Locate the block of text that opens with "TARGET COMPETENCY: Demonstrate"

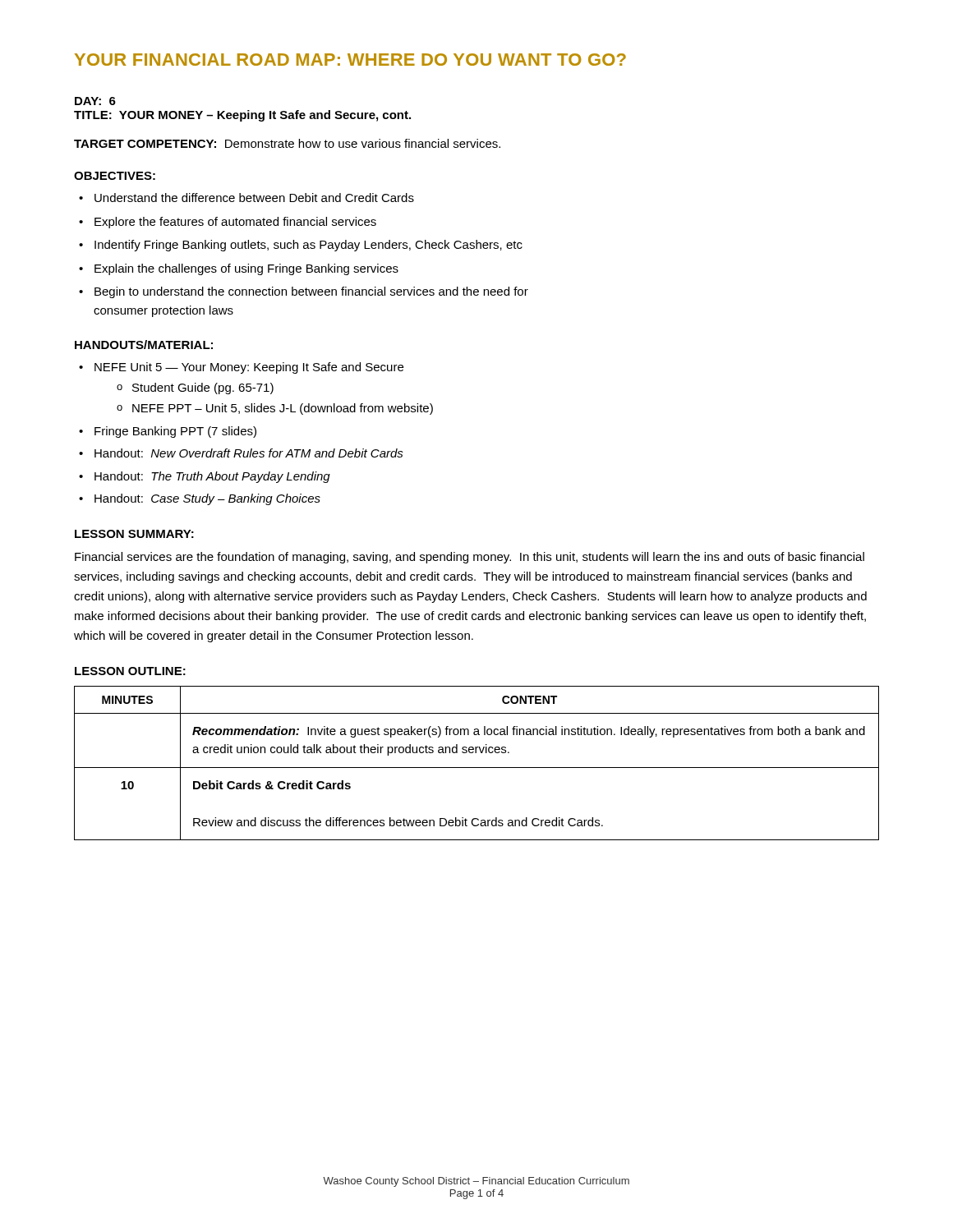pyautogui.click(x=288, y=143)
